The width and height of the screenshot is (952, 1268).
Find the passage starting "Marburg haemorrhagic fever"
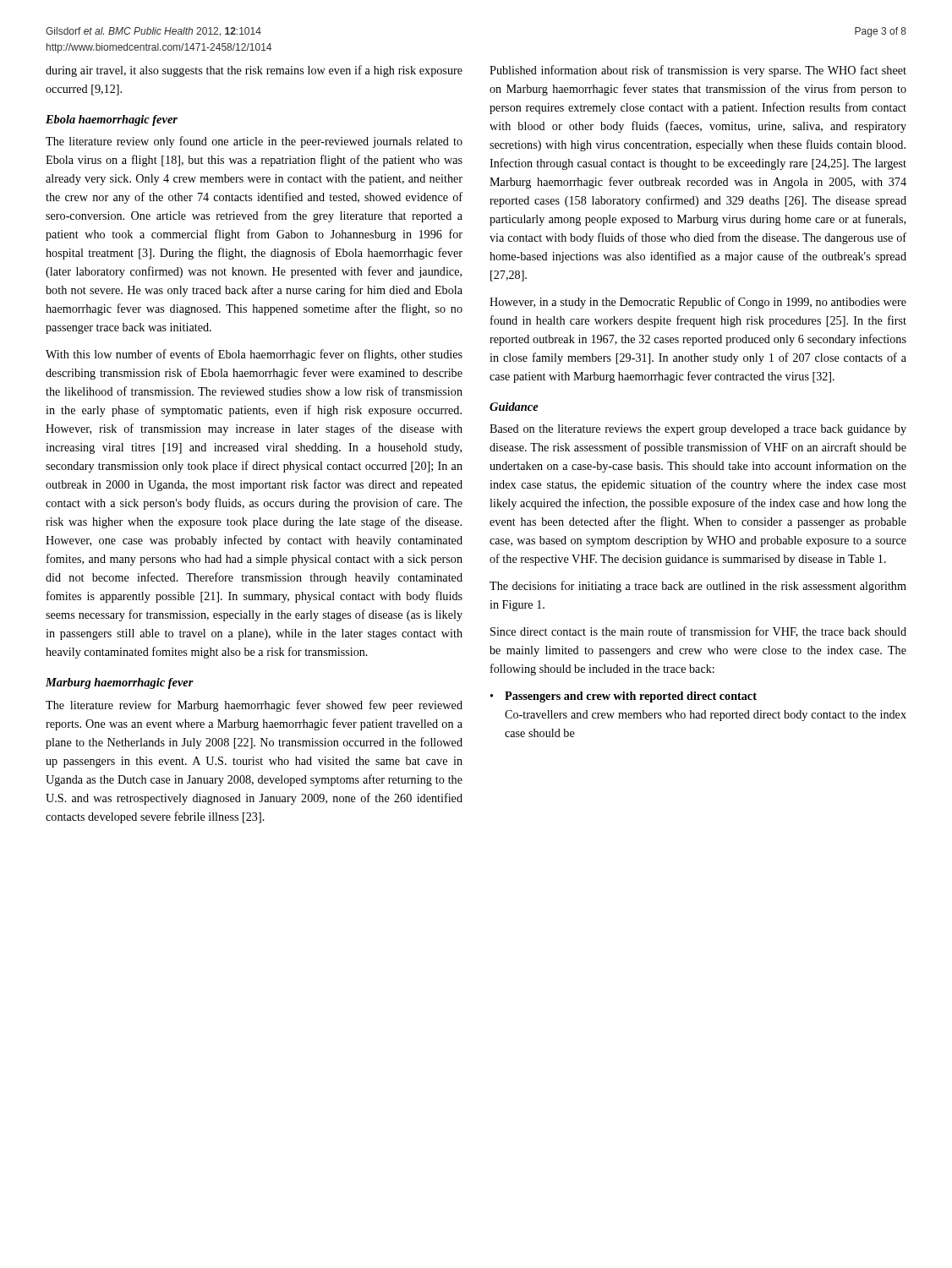[x=119, y=683]
